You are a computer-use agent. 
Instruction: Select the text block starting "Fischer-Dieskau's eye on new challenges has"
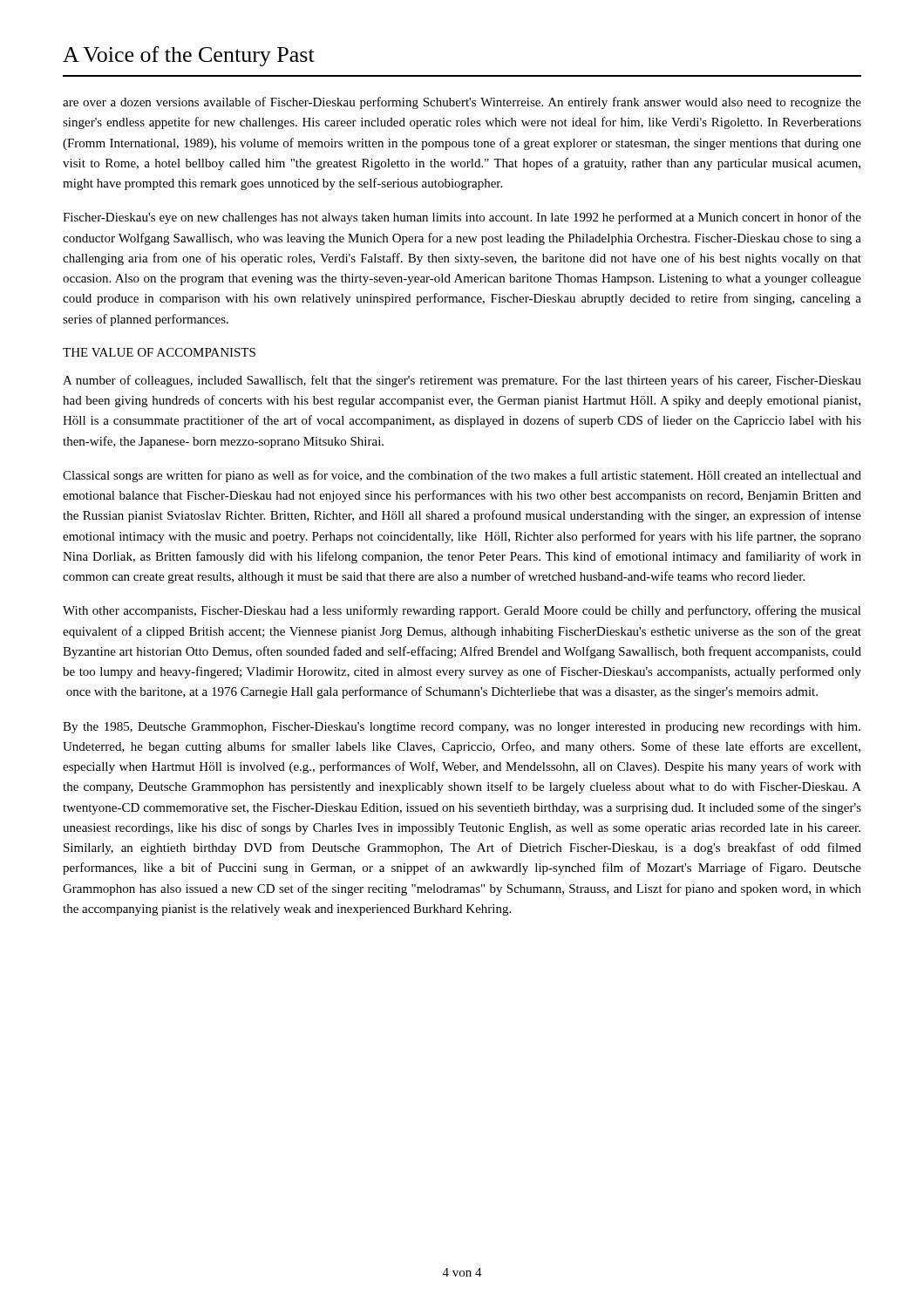[462, 268]
